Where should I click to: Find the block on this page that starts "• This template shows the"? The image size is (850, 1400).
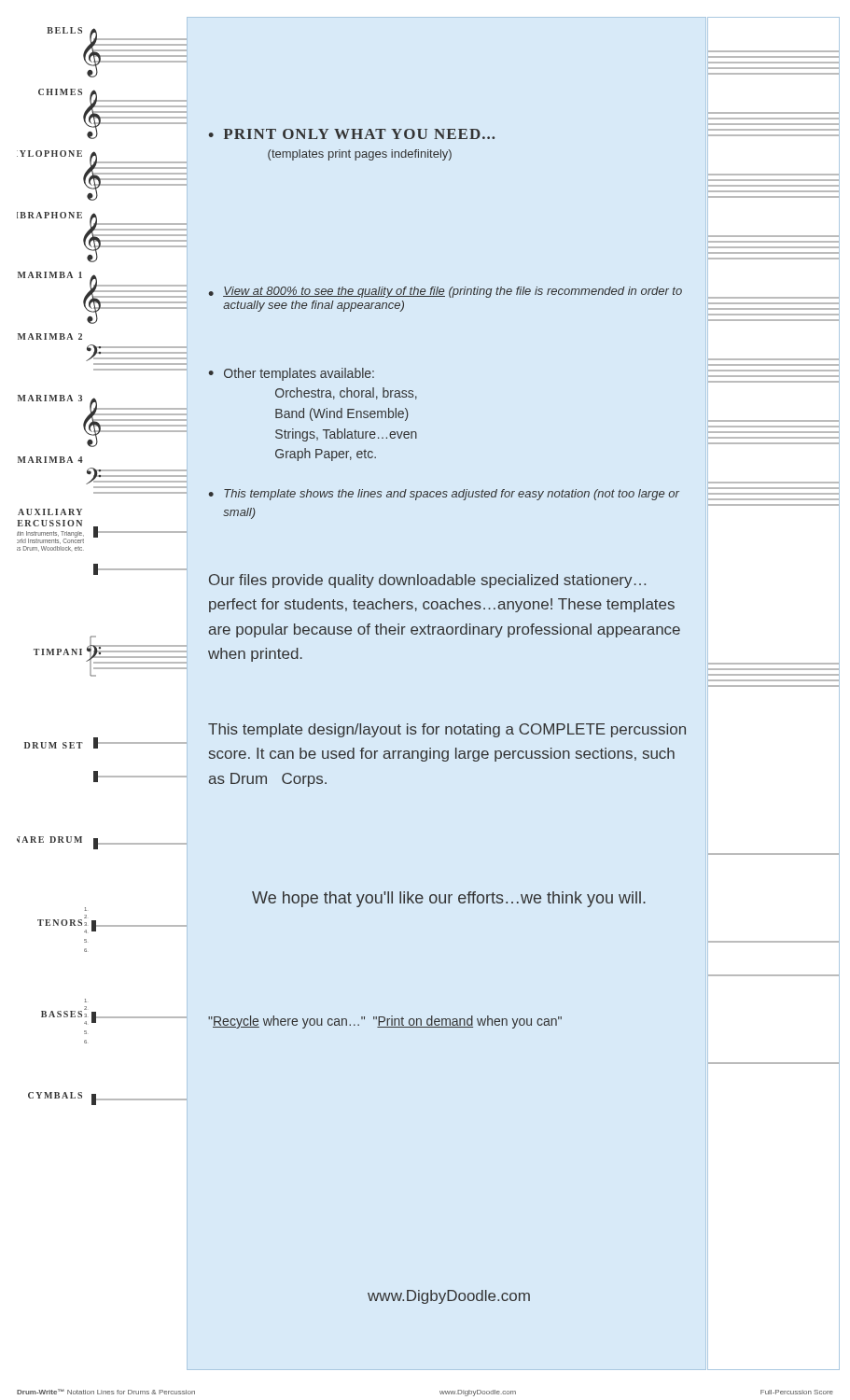point(449,503)
